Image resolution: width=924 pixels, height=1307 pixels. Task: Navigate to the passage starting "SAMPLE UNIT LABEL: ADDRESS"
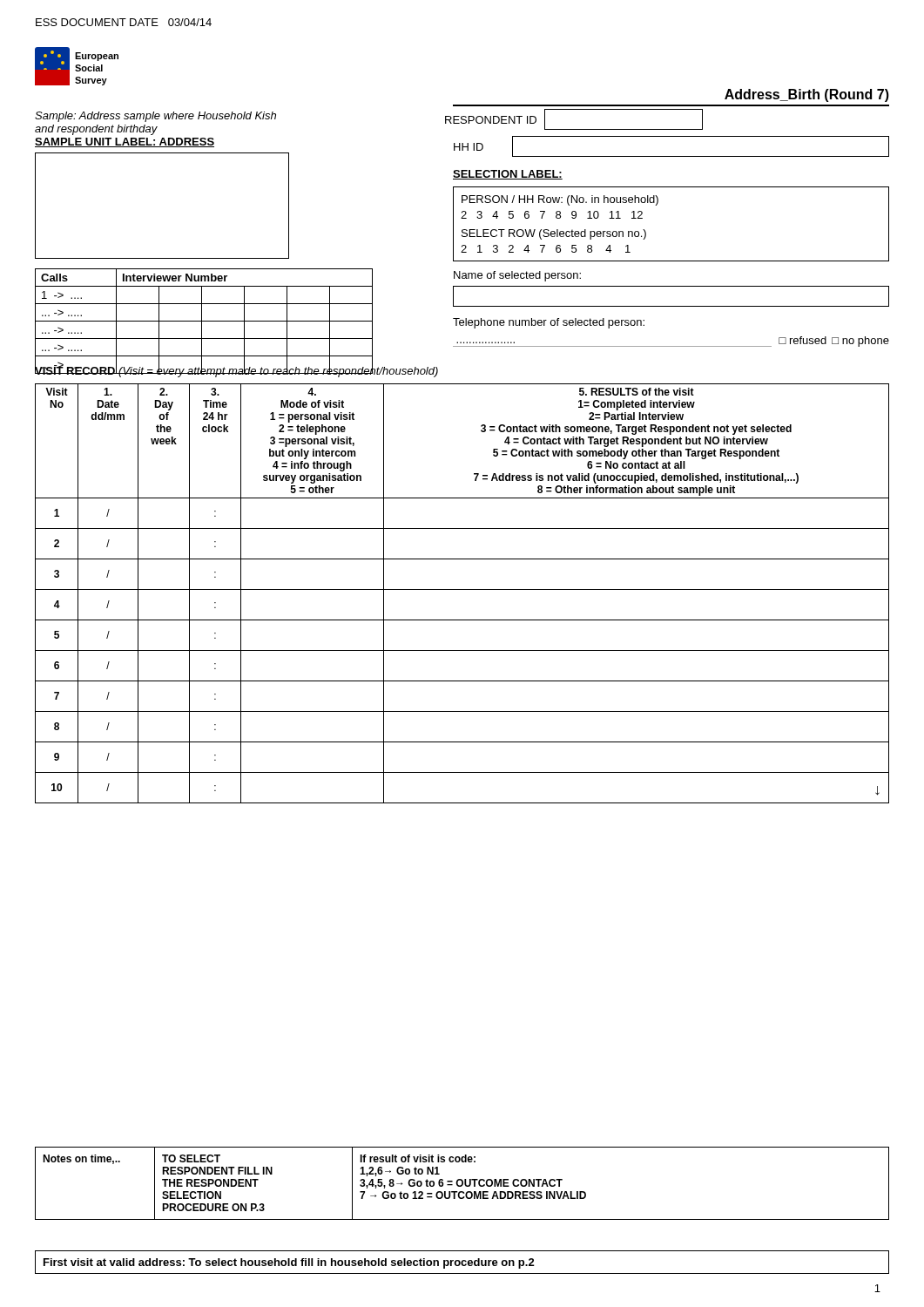coord(125,142)
